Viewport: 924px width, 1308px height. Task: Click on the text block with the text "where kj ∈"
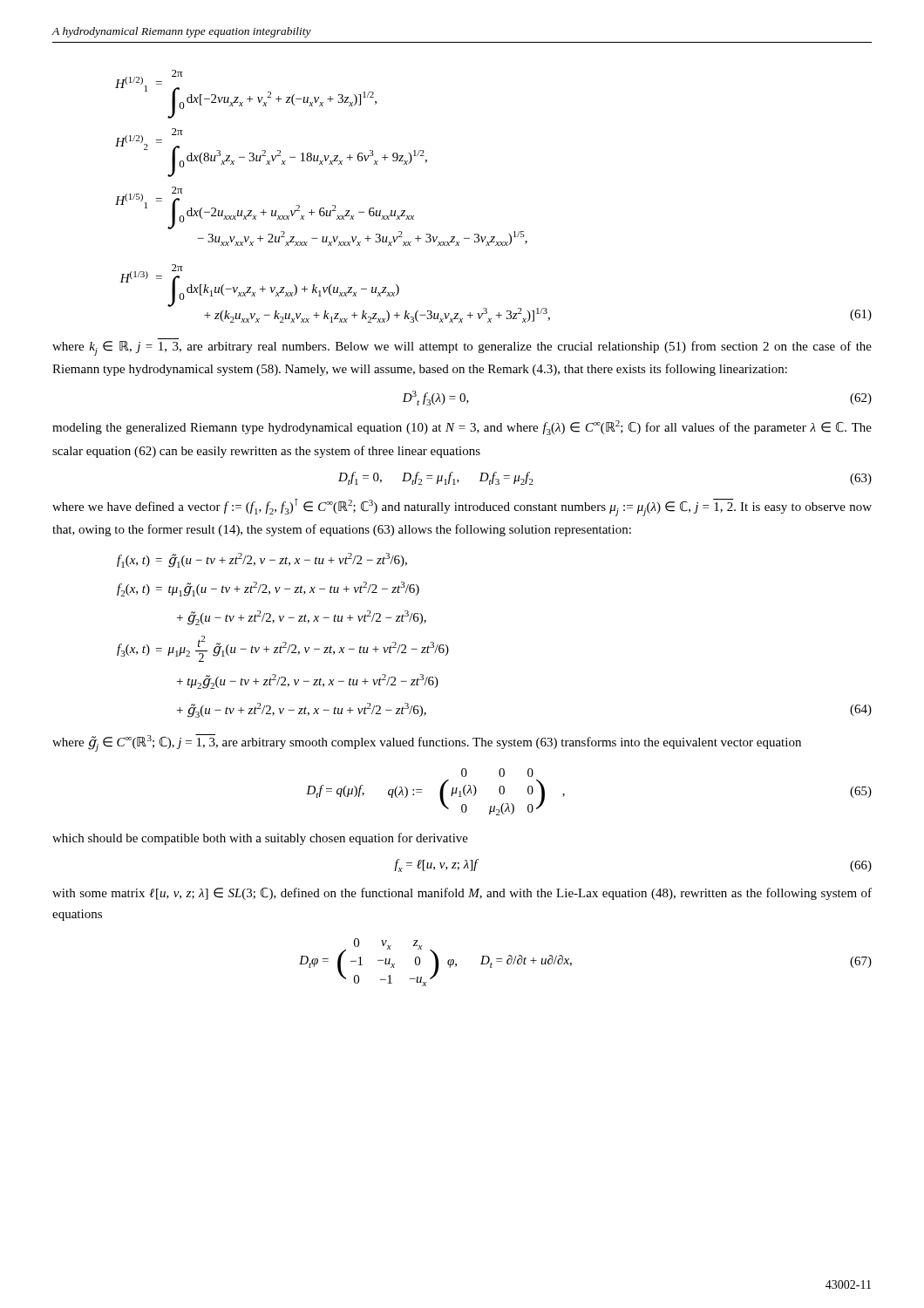pos(462,357)
